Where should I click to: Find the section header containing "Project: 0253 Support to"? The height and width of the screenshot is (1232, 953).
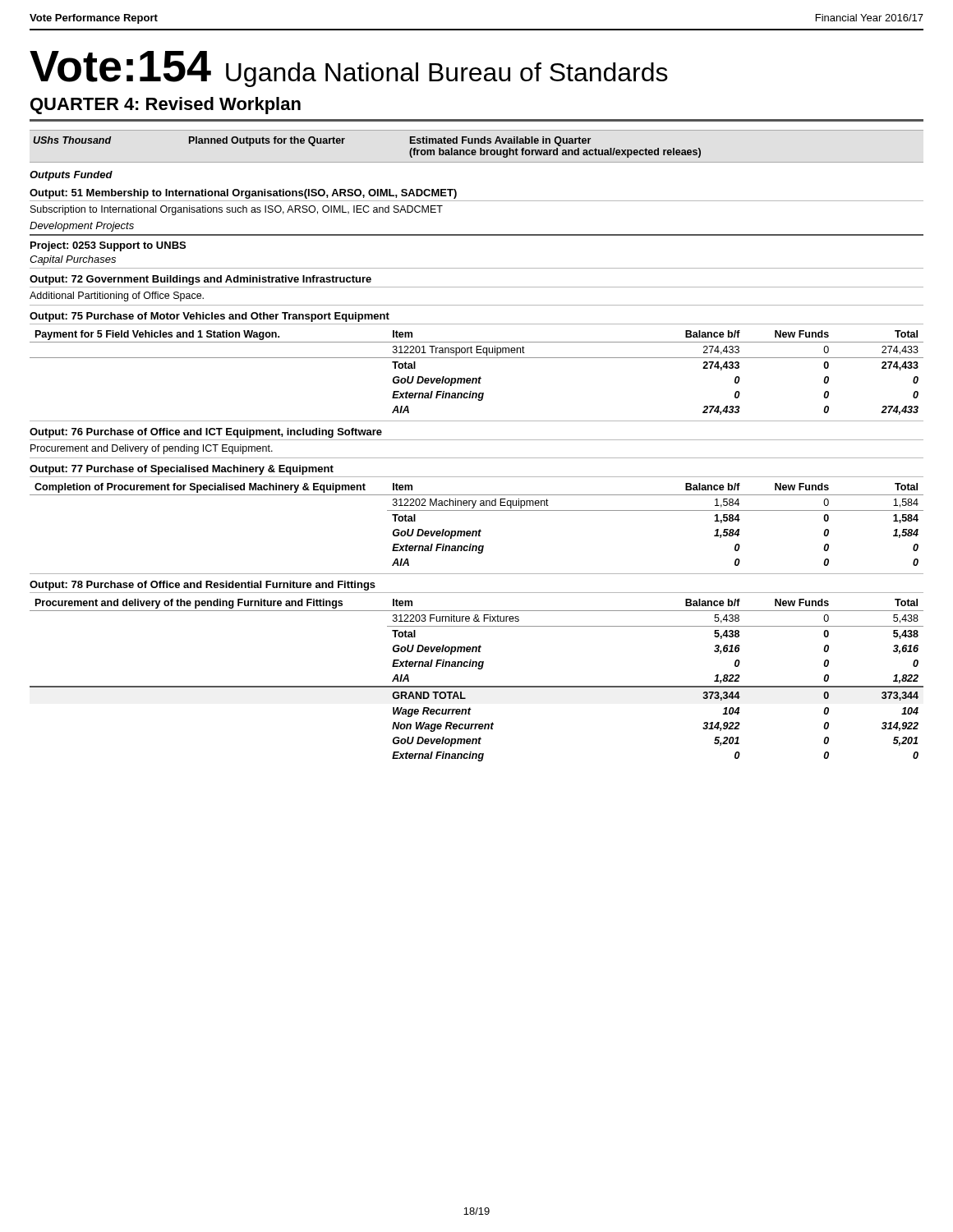[108, 246]
